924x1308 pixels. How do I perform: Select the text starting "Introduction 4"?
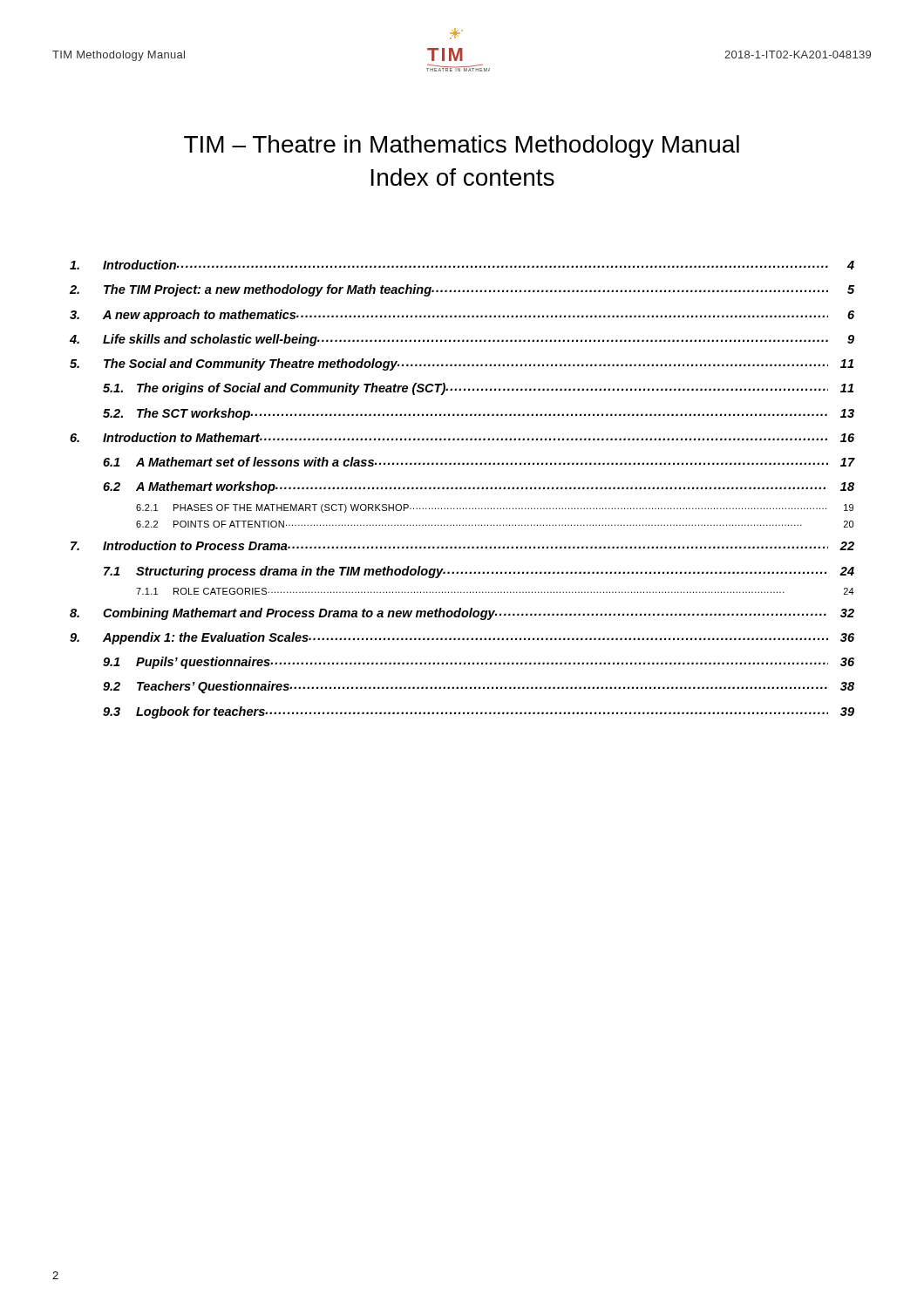pyautogui.click(x=462, y=265)
